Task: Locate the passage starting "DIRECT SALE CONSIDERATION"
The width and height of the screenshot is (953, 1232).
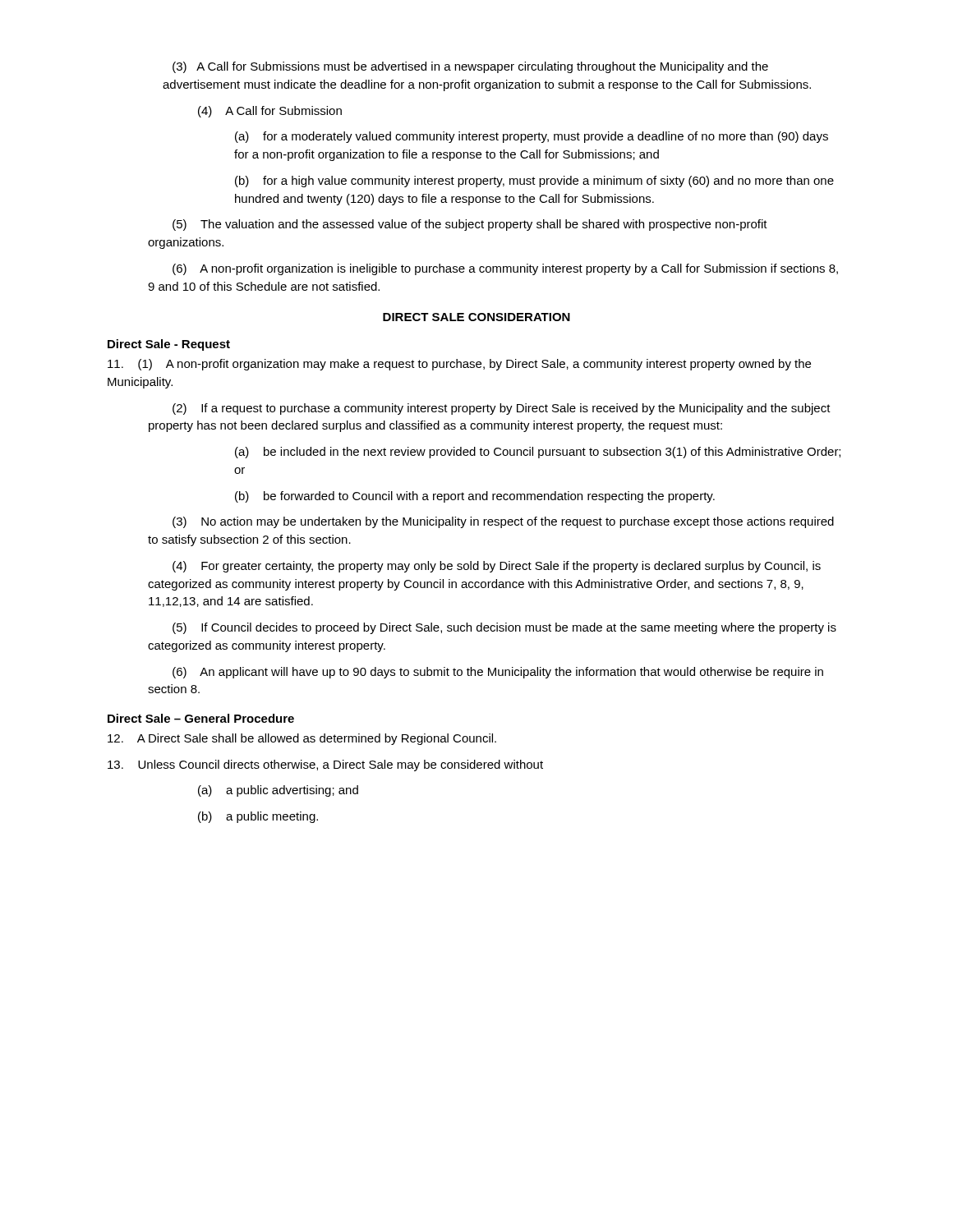Action: 476,317
